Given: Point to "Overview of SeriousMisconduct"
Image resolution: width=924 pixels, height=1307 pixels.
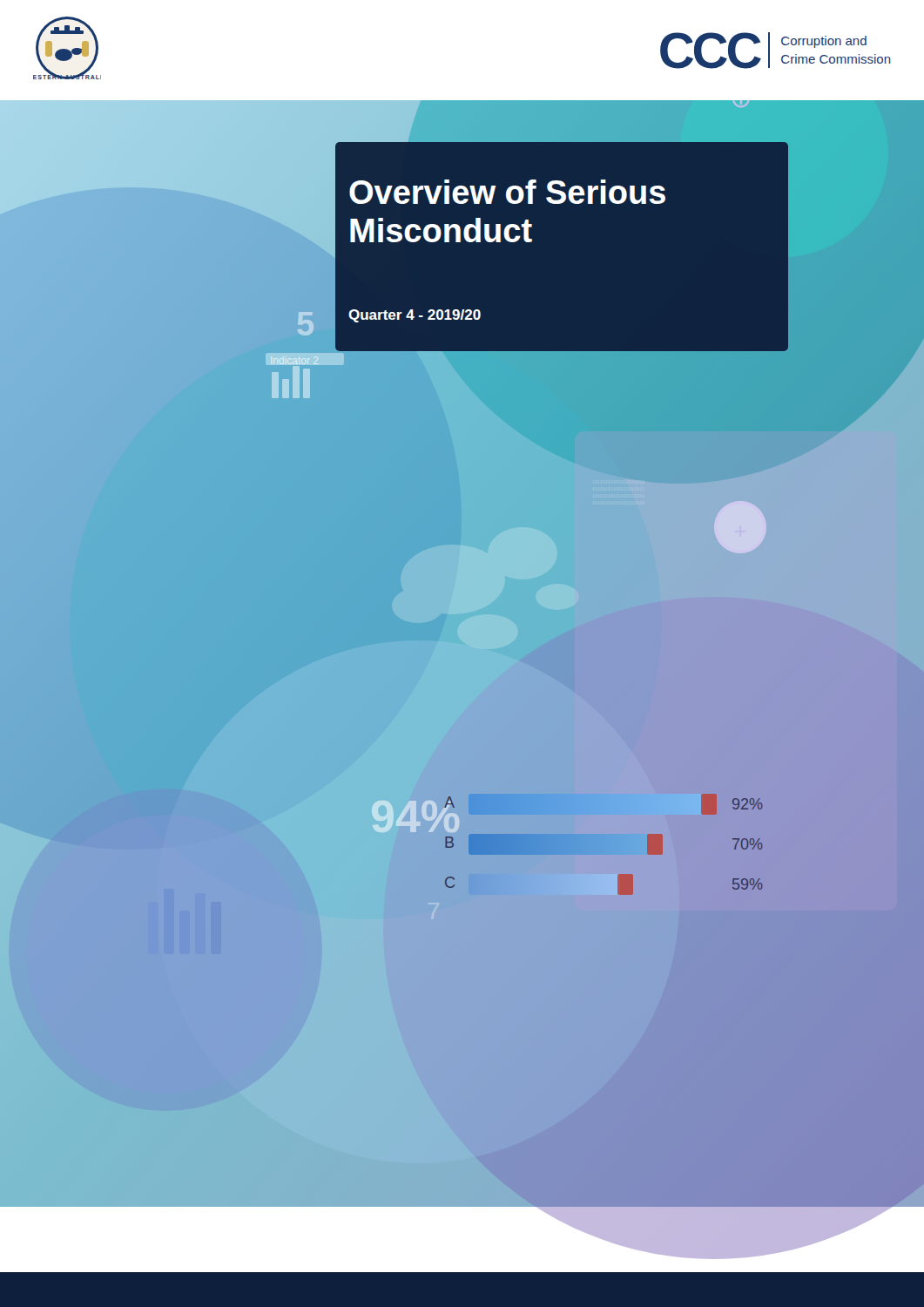Looking at the screenshot, I should [507, 212].
